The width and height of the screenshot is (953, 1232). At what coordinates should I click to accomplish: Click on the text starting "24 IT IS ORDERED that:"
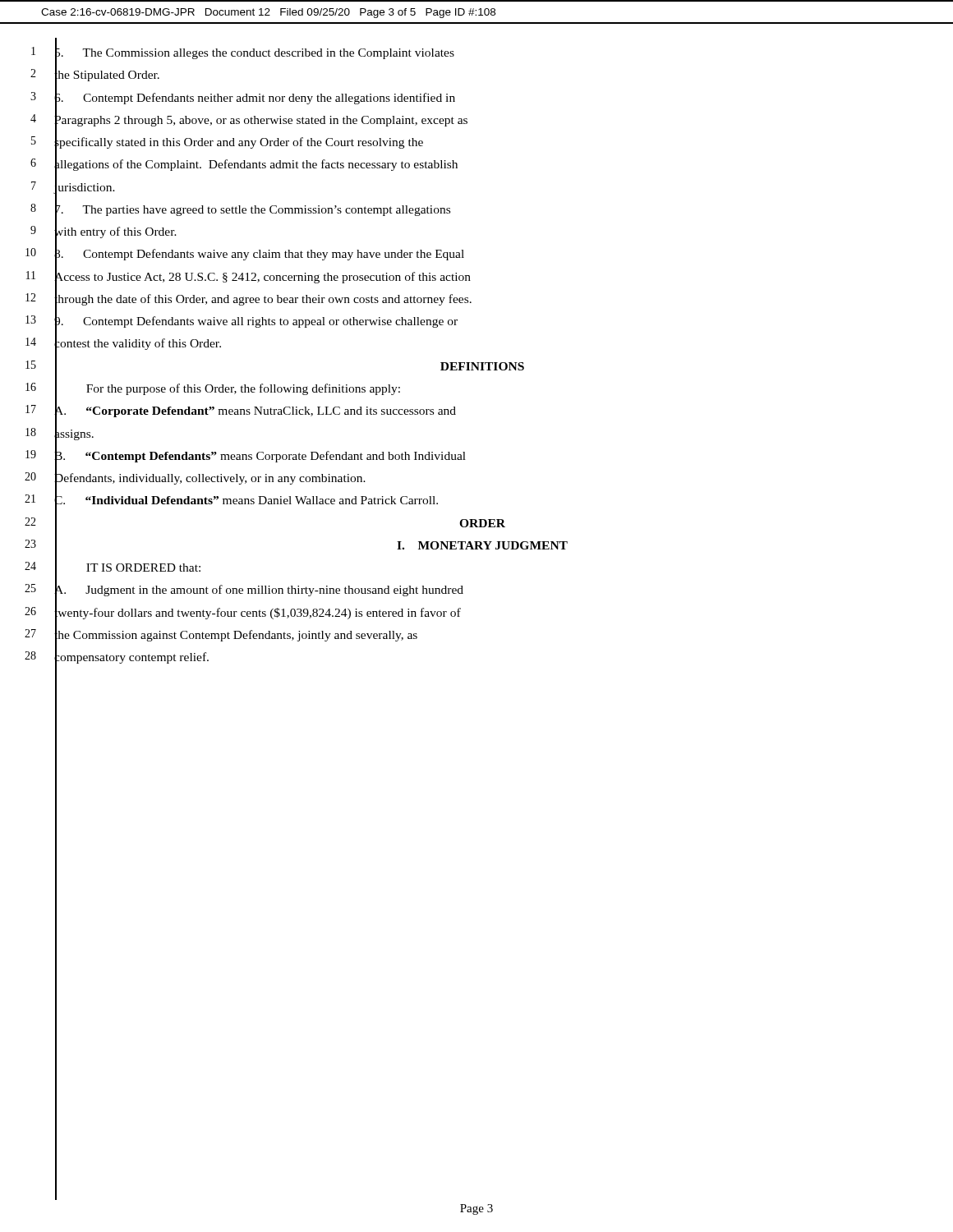(x=113, y=568)
